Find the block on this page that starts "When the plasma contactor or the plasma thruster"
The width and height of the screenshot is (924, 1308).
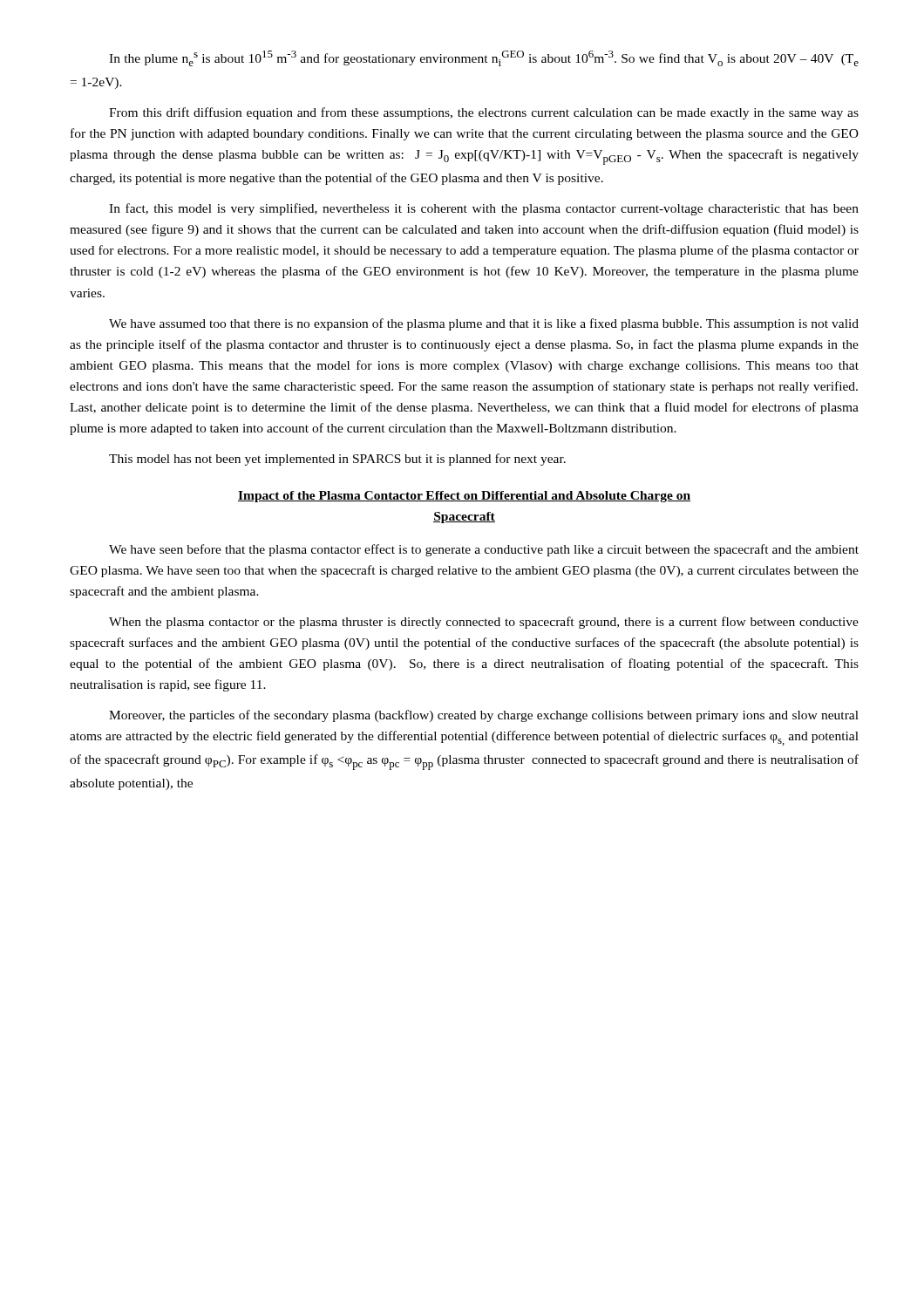[464, 653]
